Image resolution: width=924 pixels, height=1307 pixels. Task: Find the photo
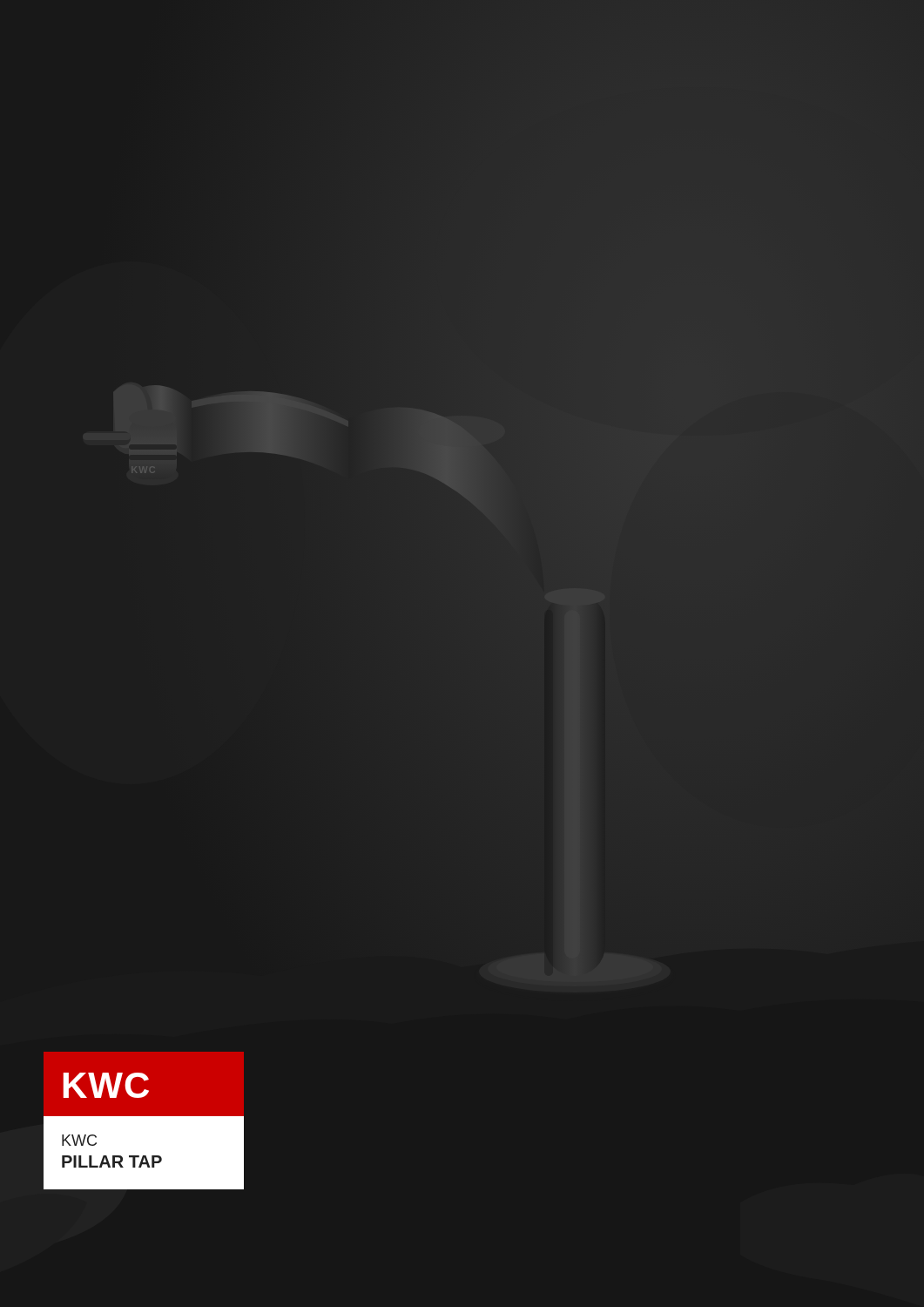click(462, 654)
